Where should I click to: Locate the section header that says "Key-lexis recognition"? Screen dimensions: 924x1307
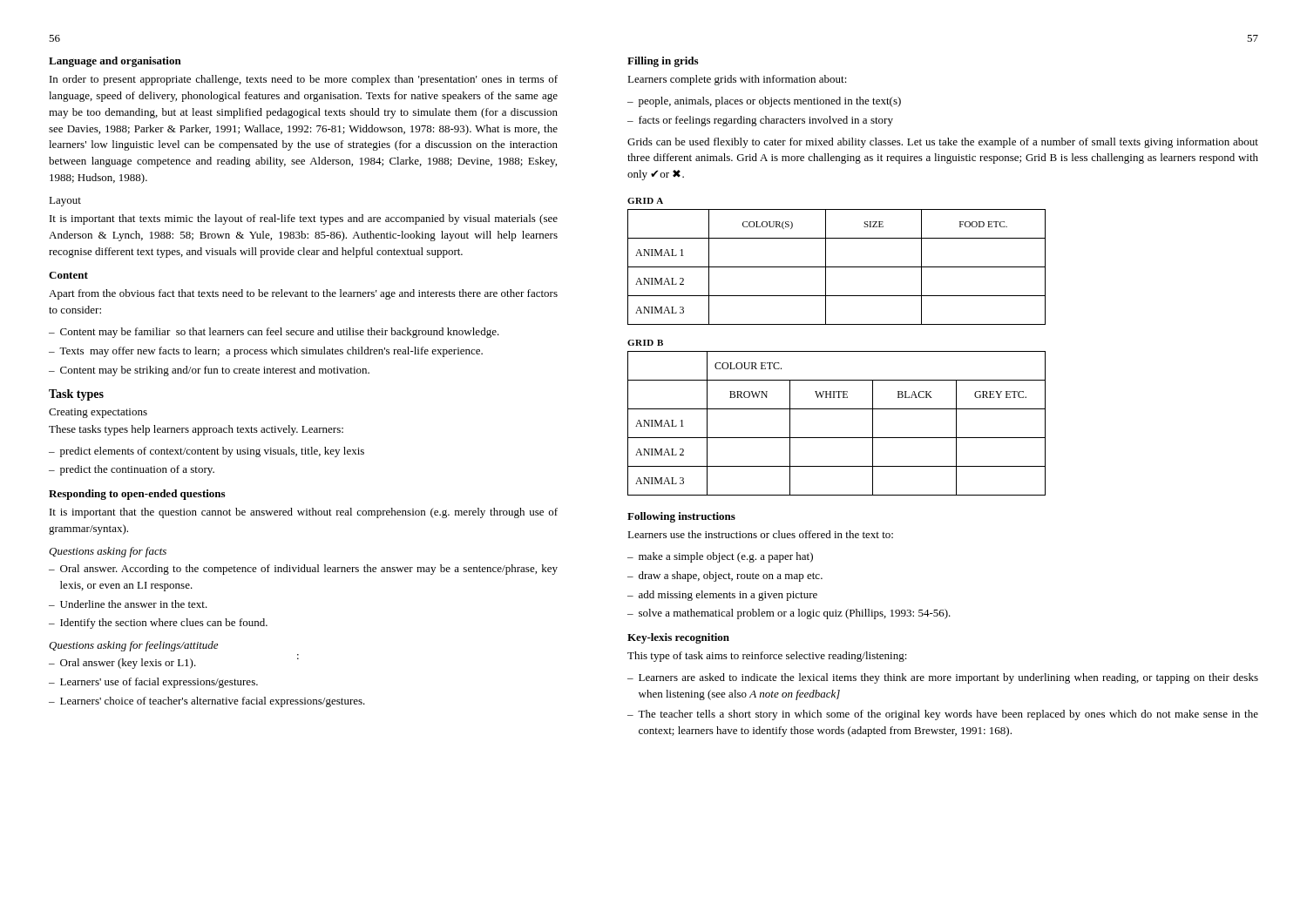tap(678, 637)
